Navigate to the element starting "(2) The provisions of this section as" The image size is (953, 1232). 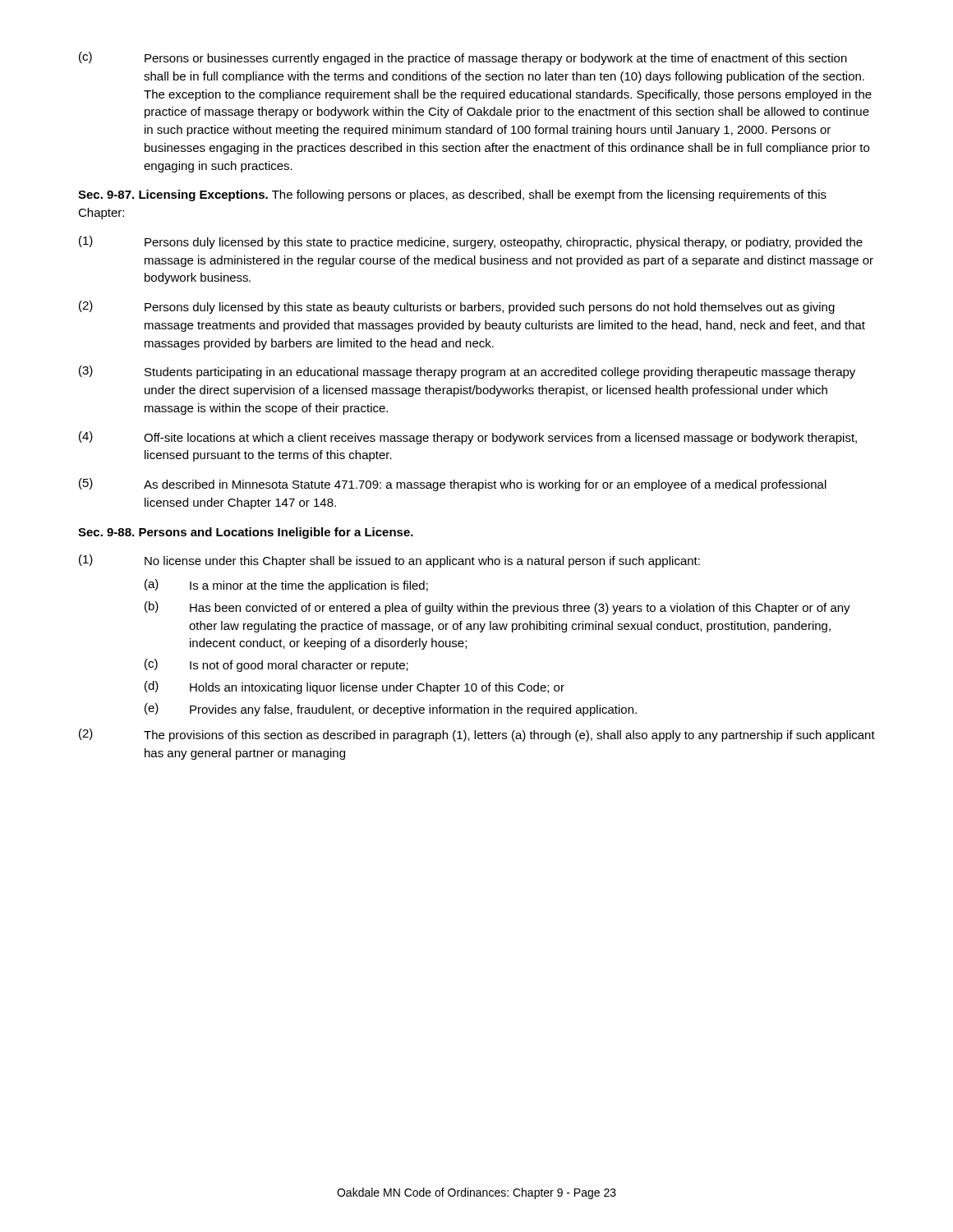[x=476, y=744]
